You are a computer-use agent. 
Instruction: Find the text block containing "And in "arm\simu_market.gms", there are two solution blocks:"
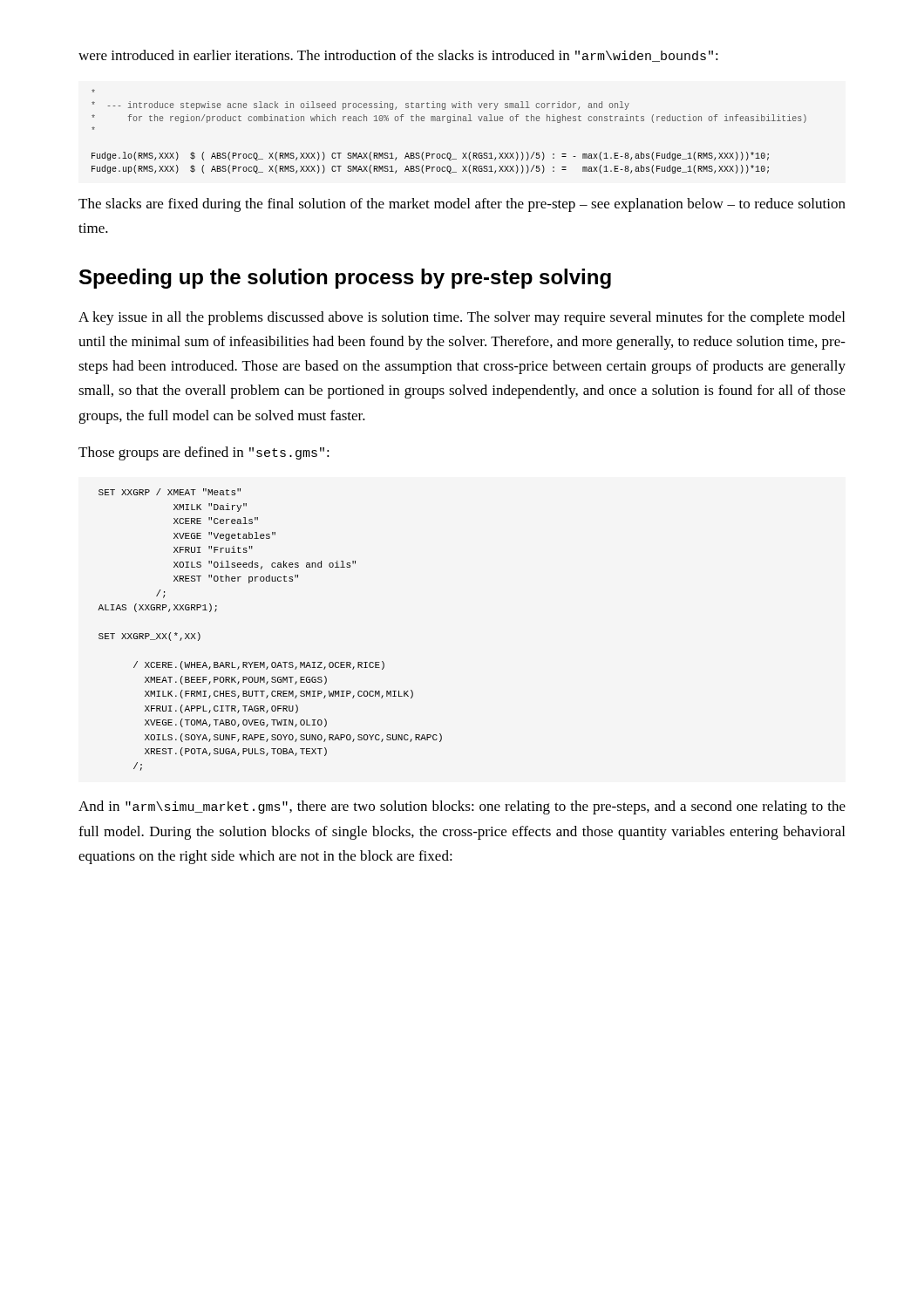(462, 831)
